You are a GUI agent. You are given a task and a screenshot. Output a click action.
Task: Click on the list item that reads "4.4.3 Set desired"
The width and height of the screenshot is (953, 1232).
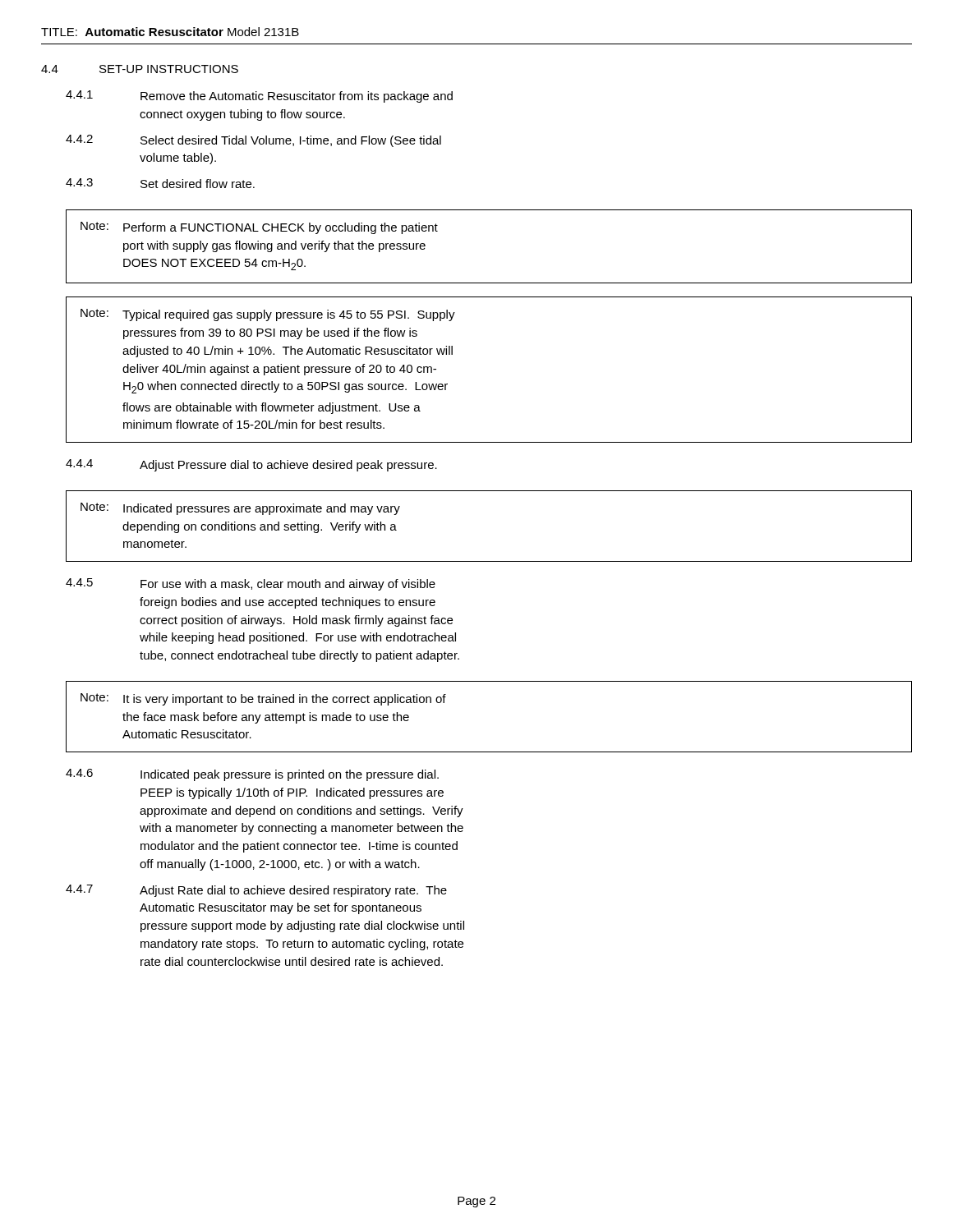(x=161, y=184)
